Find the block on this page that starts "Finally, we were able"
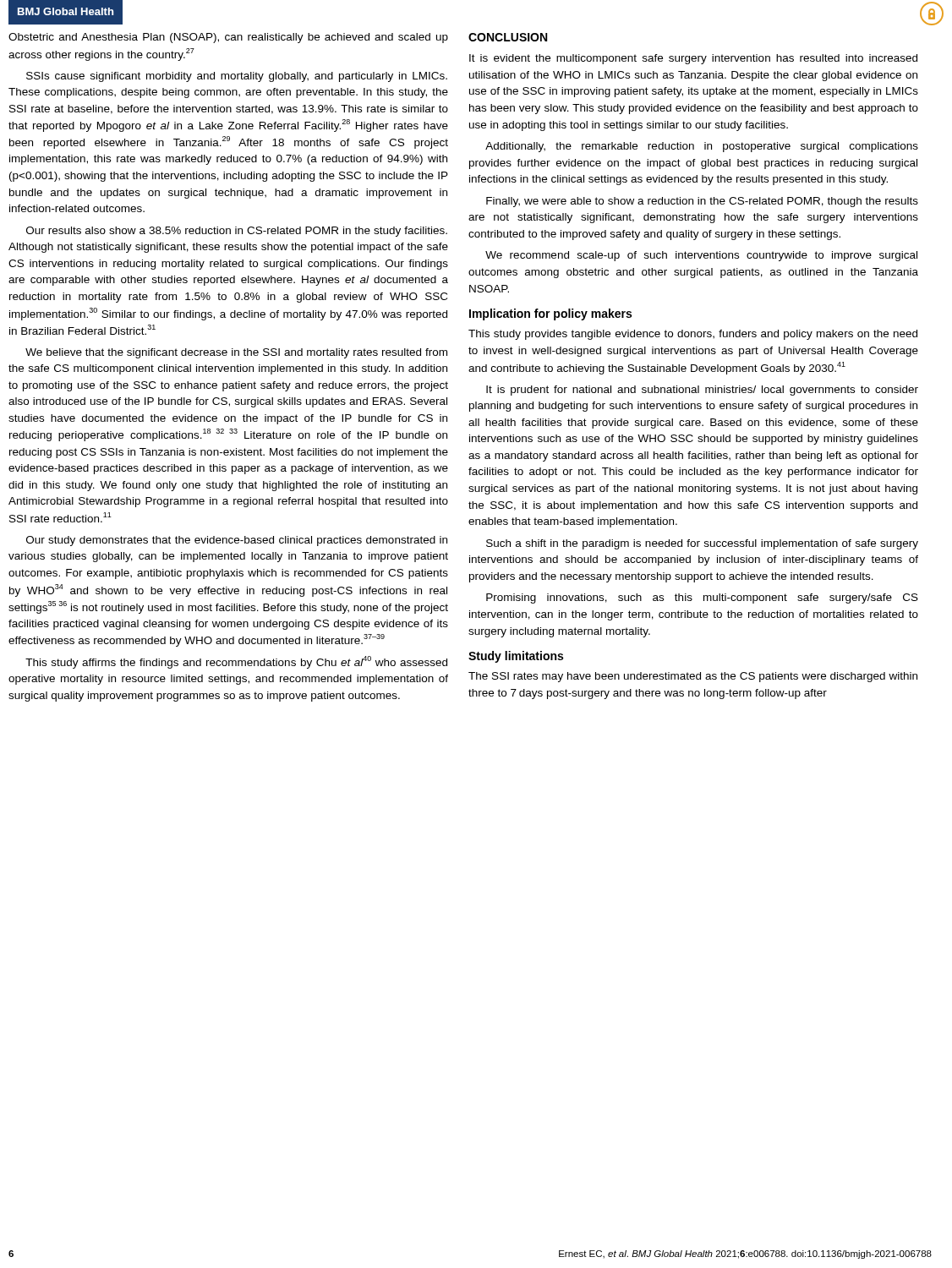 (x=693, y=217)
